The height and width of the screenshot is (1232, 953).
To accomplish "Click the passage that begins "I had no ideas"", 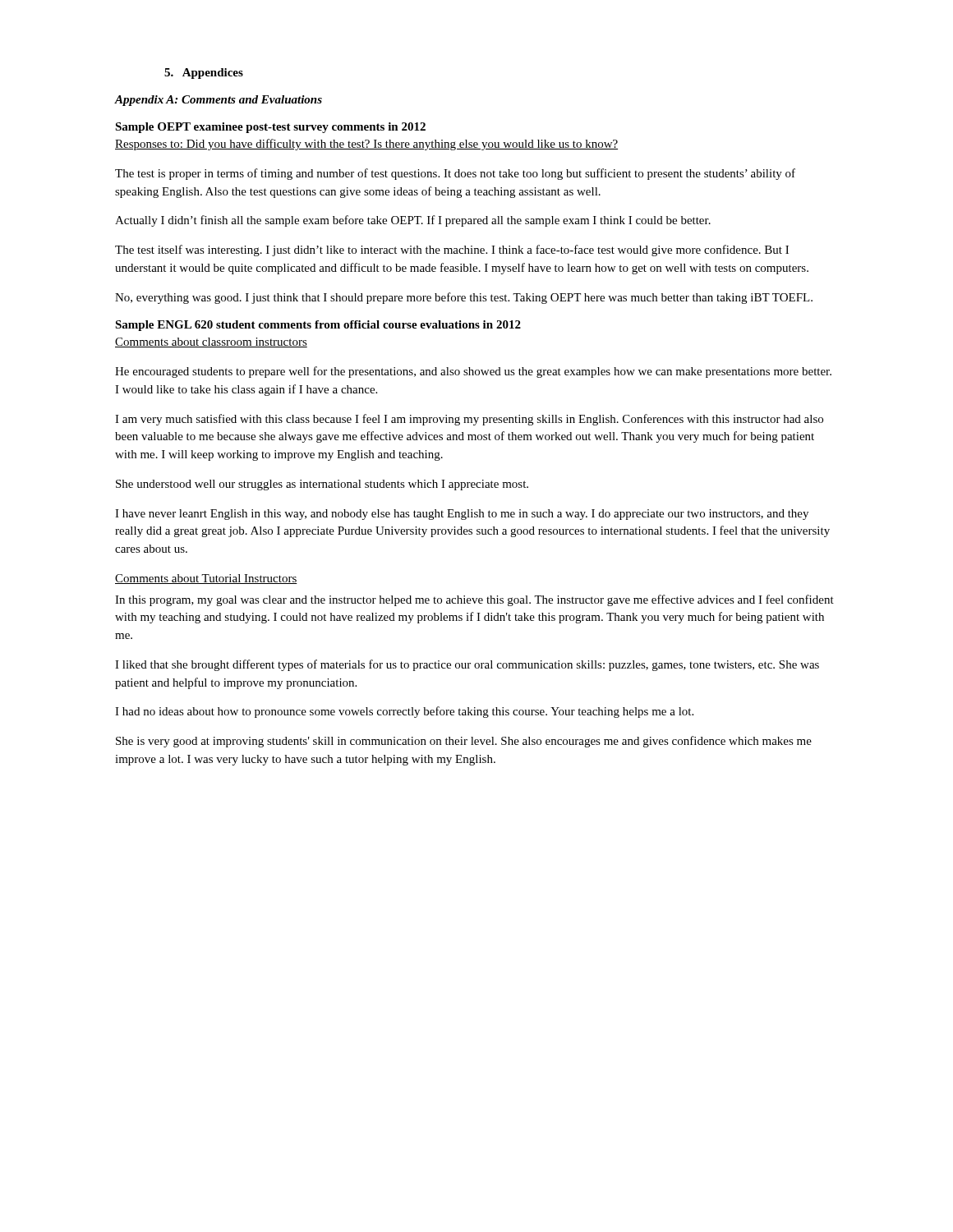I will pyautogui.click(x=405, y=711).
